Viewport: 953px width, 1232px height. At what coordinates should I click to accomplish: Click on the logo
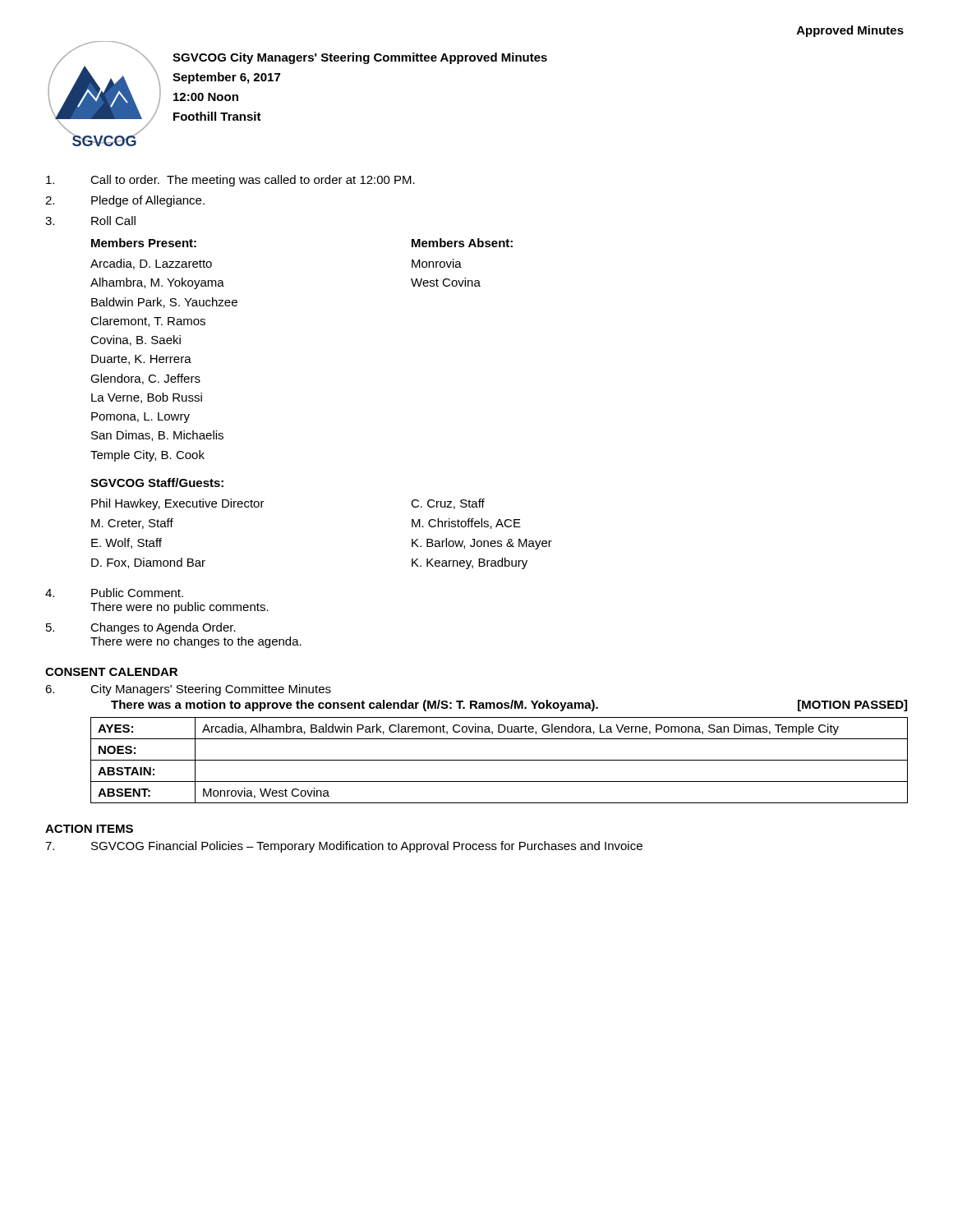[105, 96]
